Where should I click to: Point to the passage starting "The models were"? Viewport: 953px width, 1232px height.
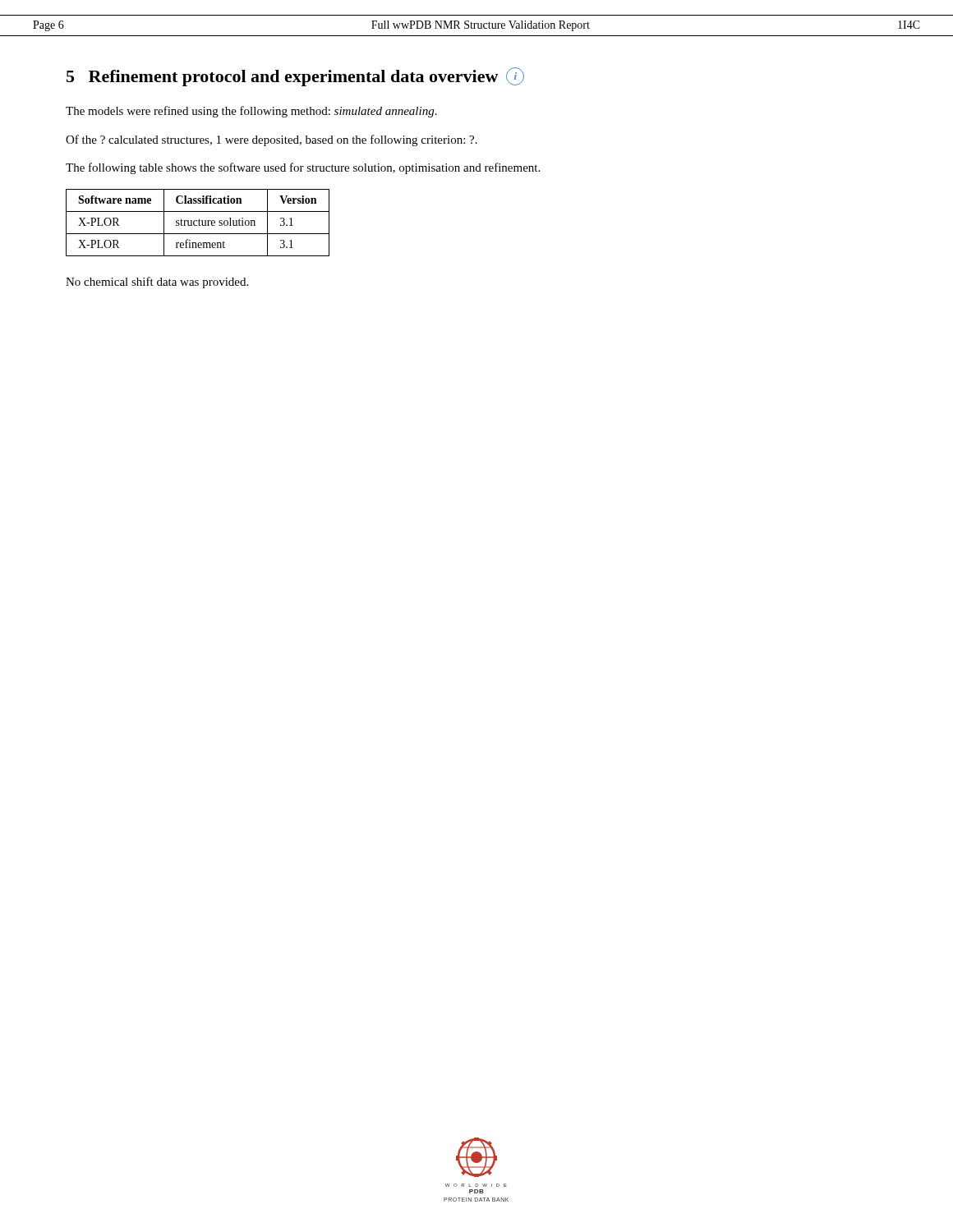[x=252, y=111]
